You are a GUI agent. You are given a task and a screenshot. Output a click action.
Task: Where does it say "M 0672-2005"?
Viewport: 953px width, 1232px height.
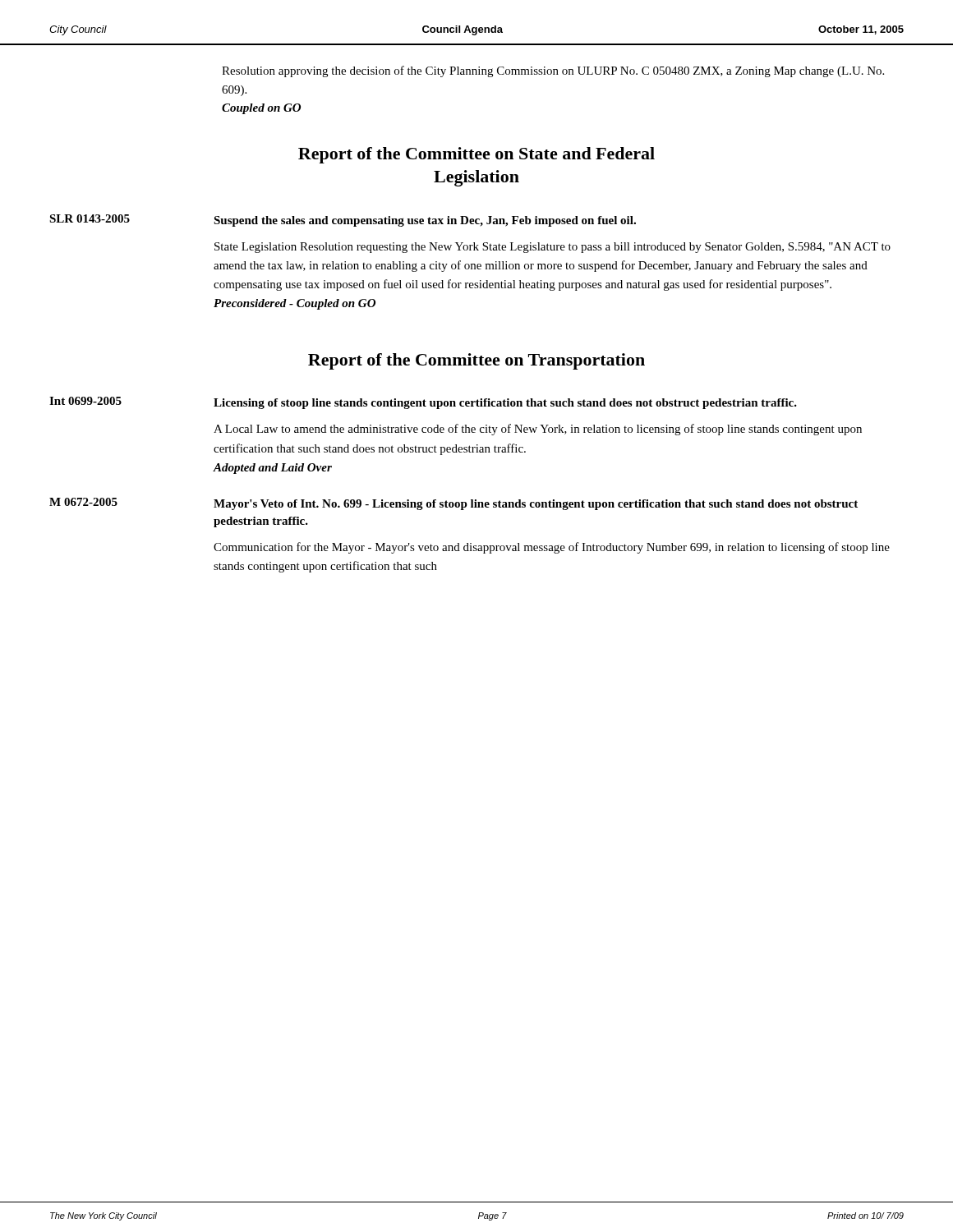tap(83, 502)
